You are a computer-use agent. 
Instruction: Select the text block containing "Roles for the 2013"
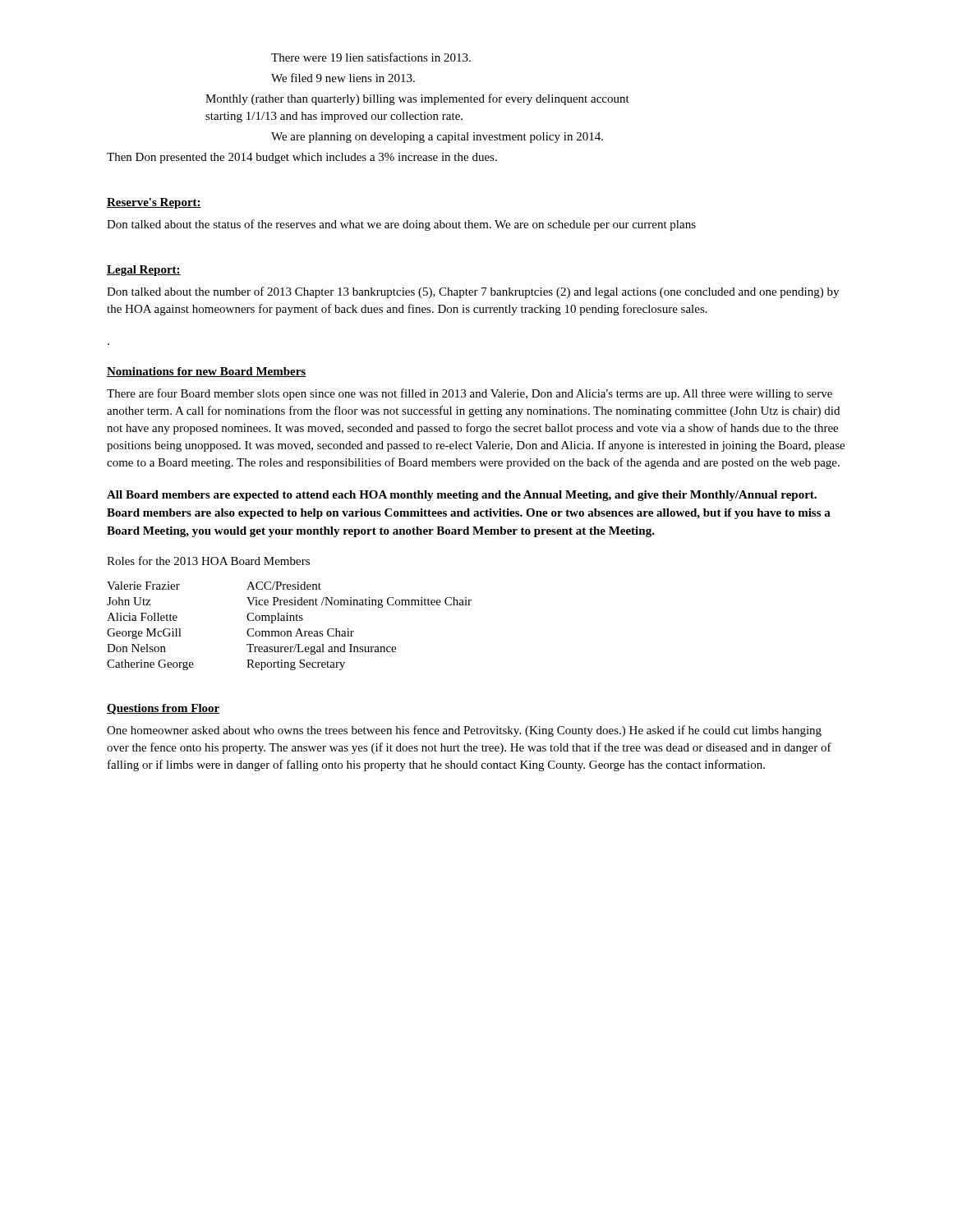[x=208, y=561]
